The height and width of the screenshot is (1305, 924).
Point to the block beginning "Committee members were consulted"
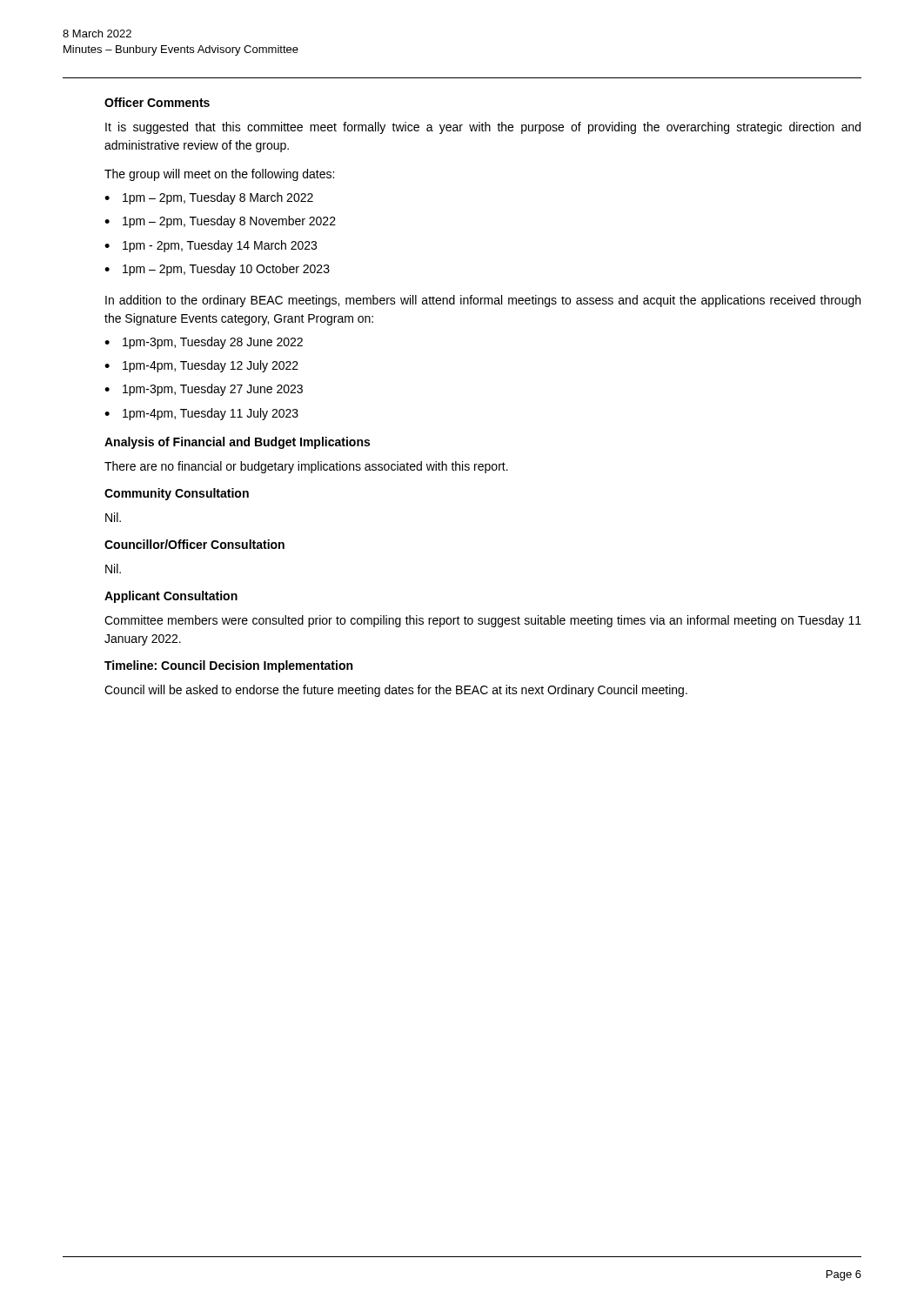(x=483, y=630)
